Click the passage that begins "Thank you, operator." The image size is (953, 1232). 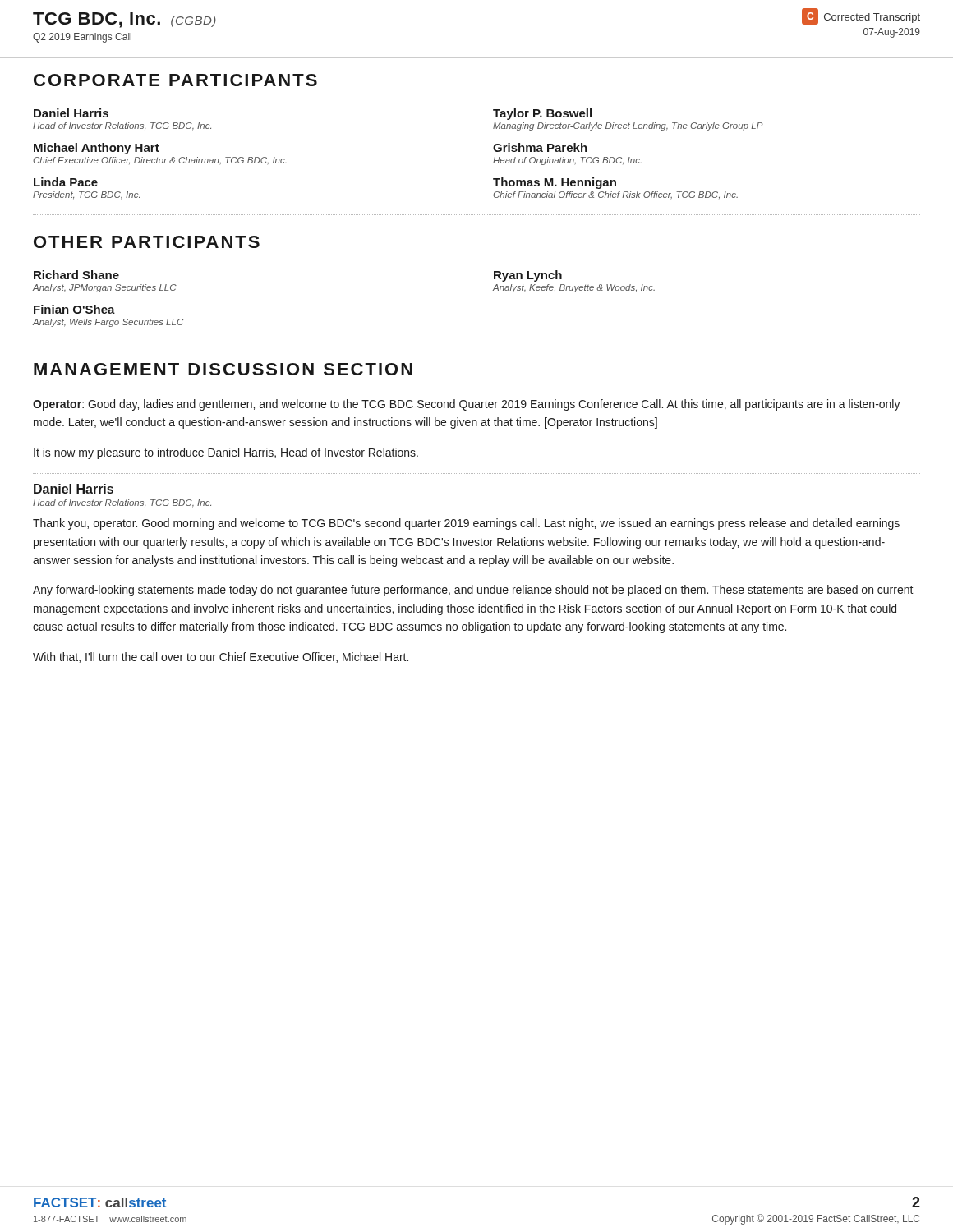coord(466,542)
